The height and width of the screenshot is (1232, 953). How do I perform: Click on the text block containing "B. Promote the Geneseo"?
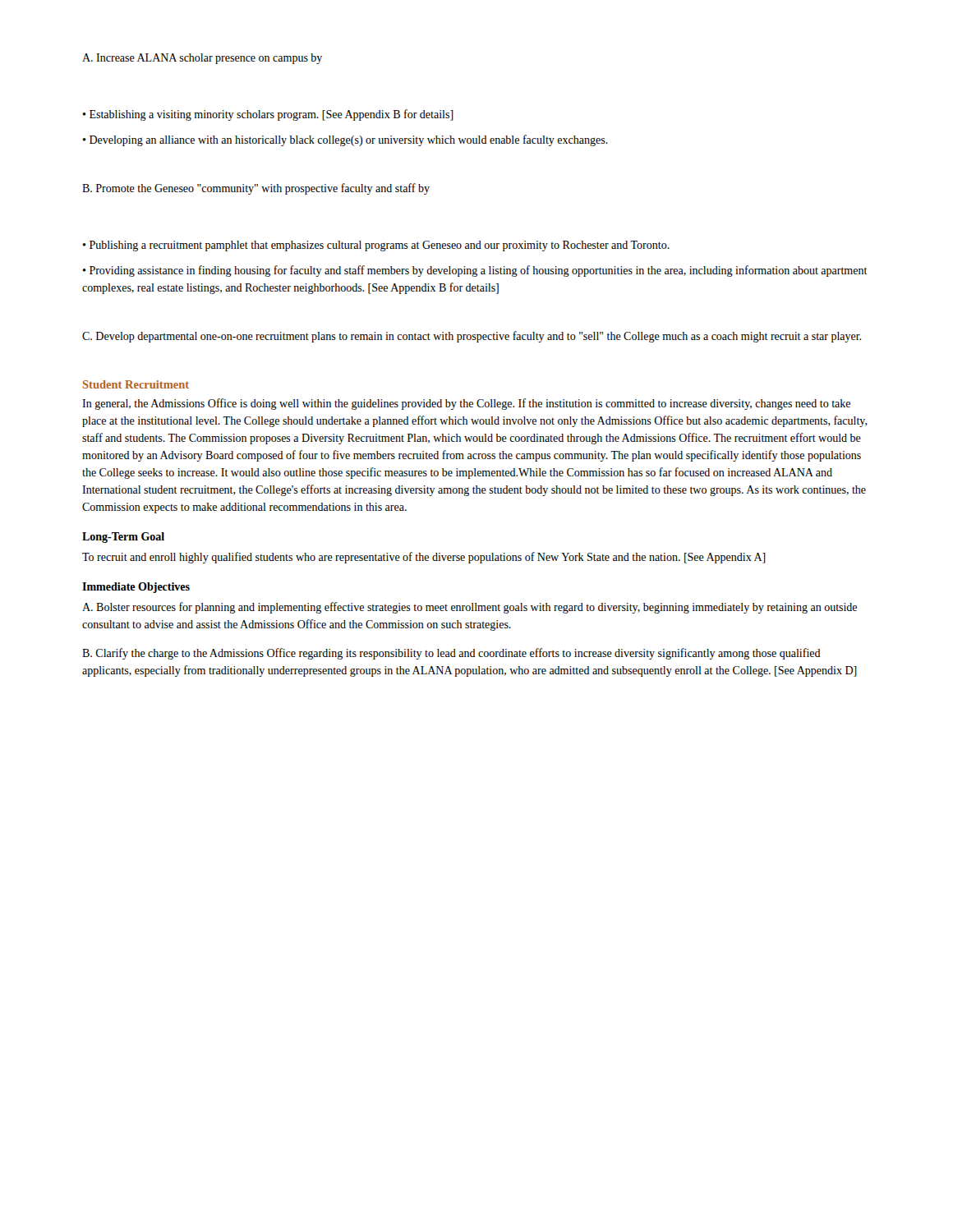click(256, 188)
